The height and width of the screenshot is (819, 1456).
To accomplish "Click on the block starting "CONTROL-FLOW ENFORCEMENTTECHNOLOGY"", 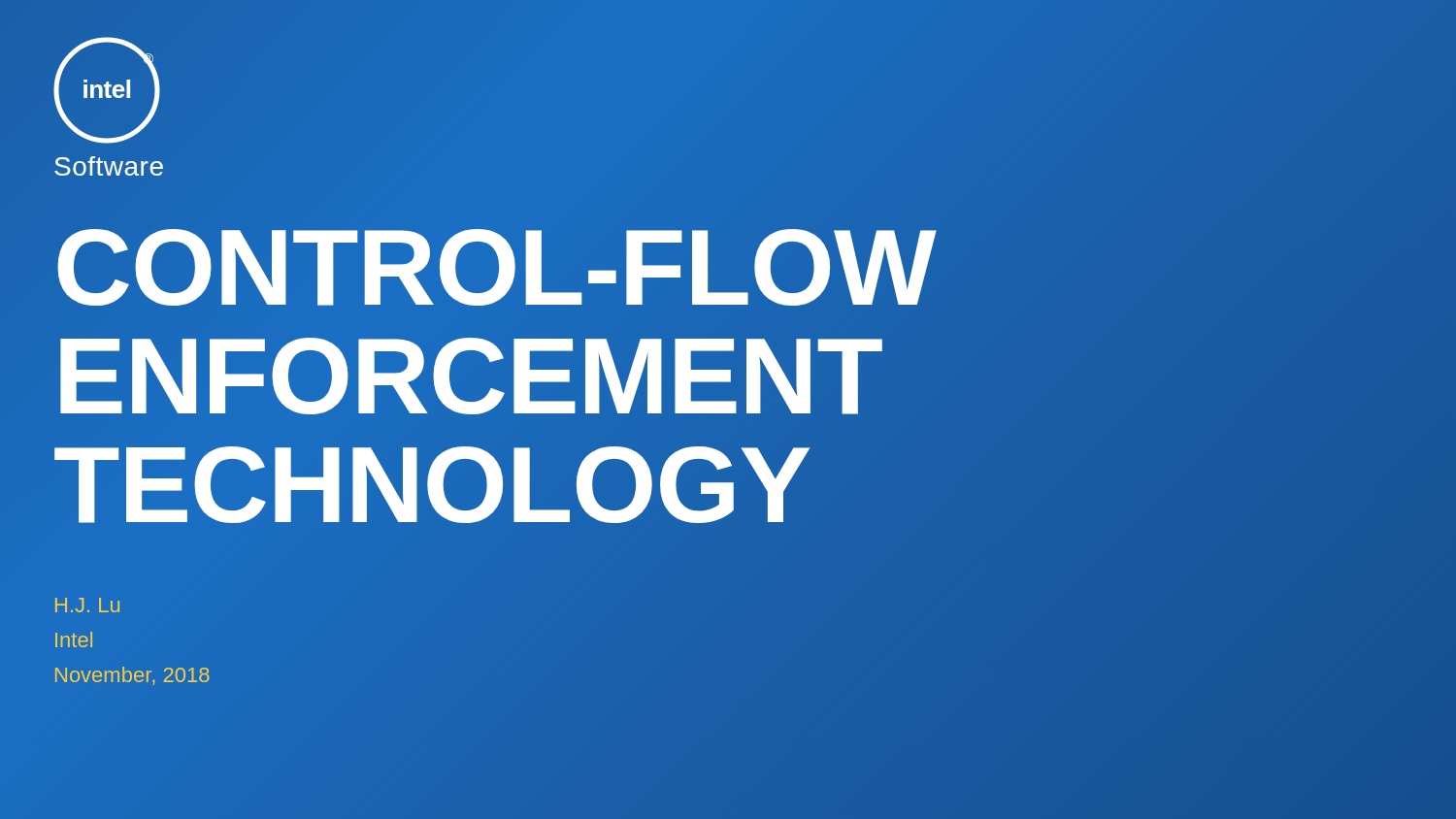I will click(x=726, y=377).
